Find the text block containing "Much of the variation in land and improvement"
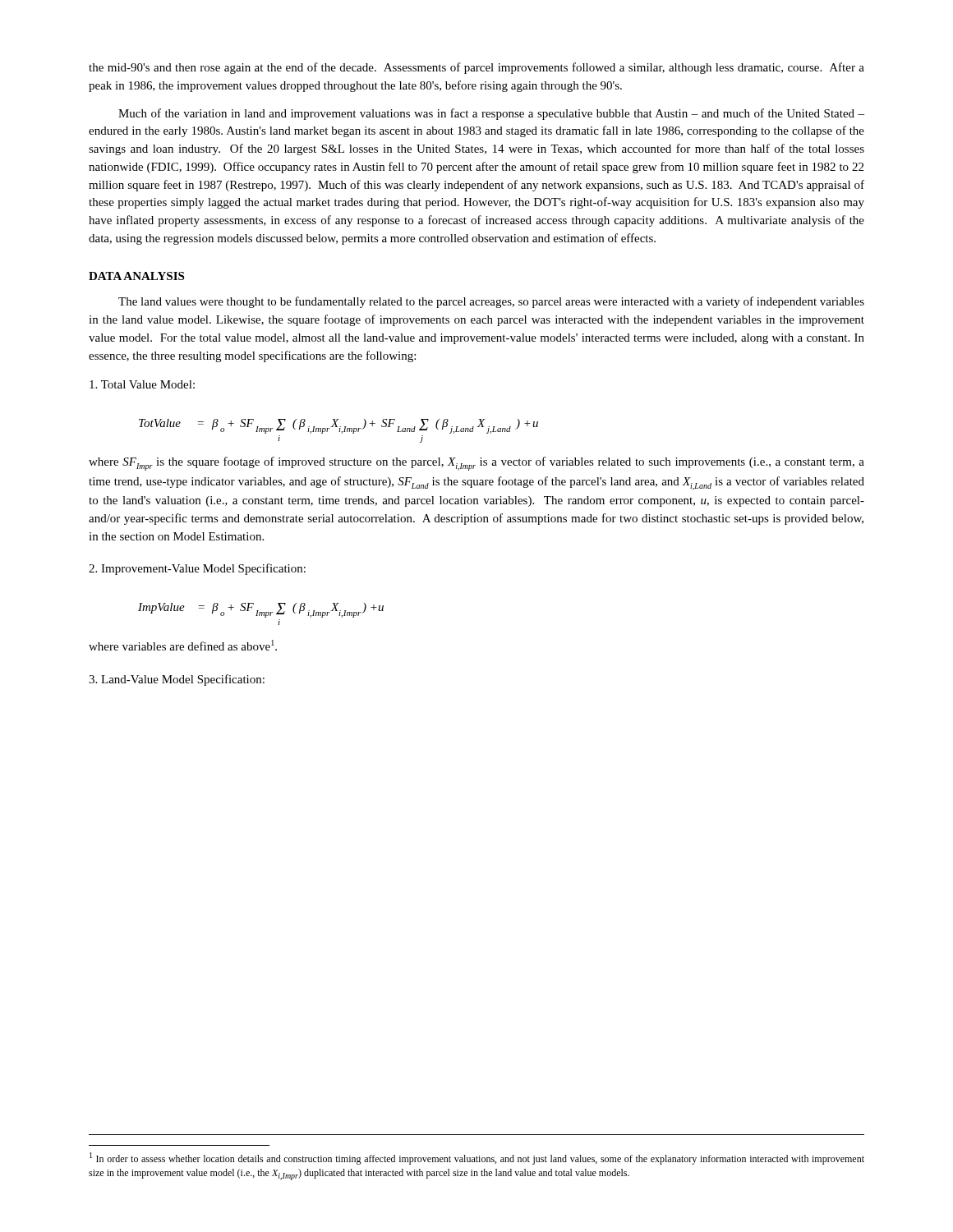Screen dimensions: 1232x953 tap(476, 175)
